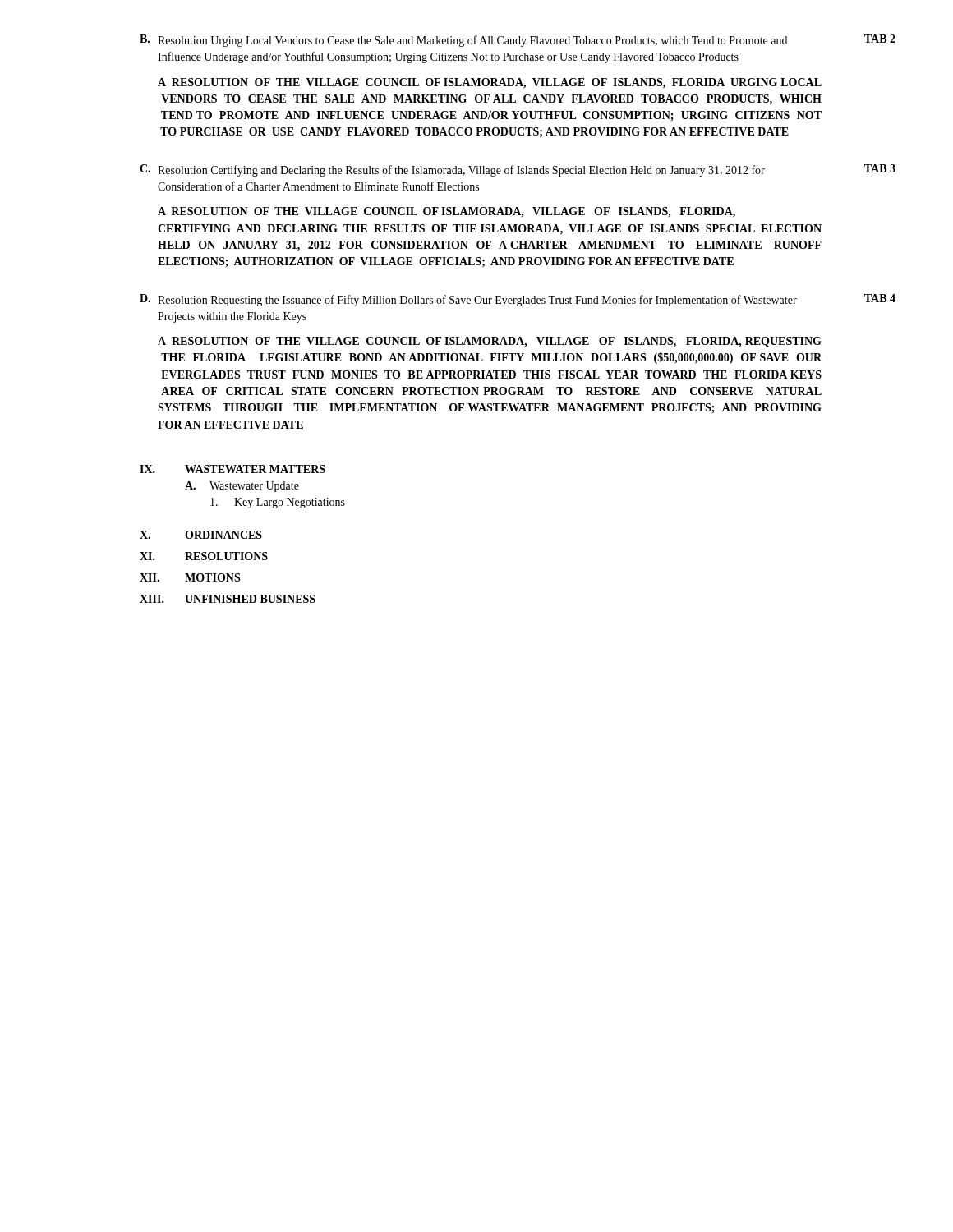Locate the section header that reads "XI. RESOLUTIONS"
This screenshot has width=953, height=1232.
[x=204, y=557]
